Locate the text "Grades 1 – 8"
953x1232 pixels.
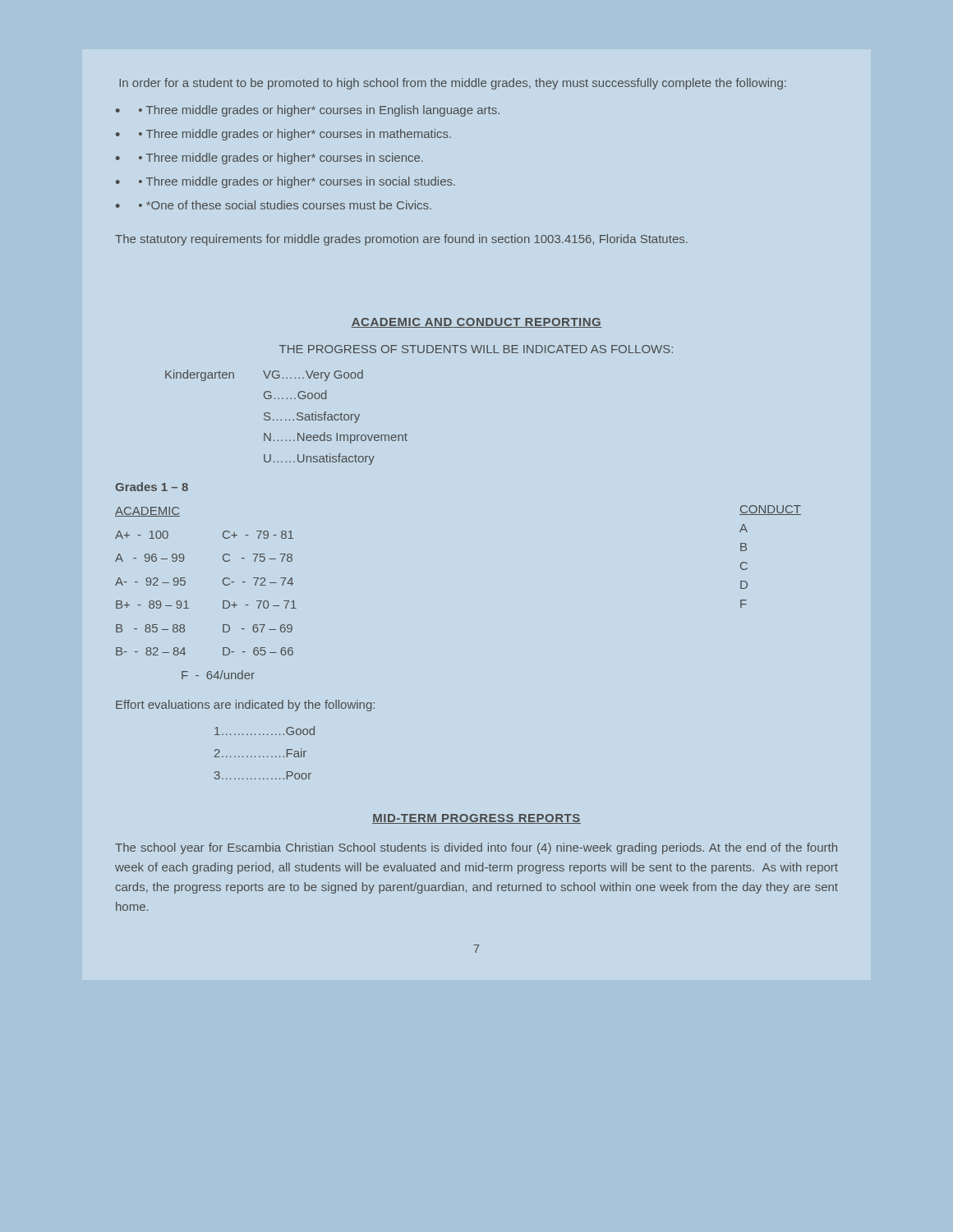point(152,487)
